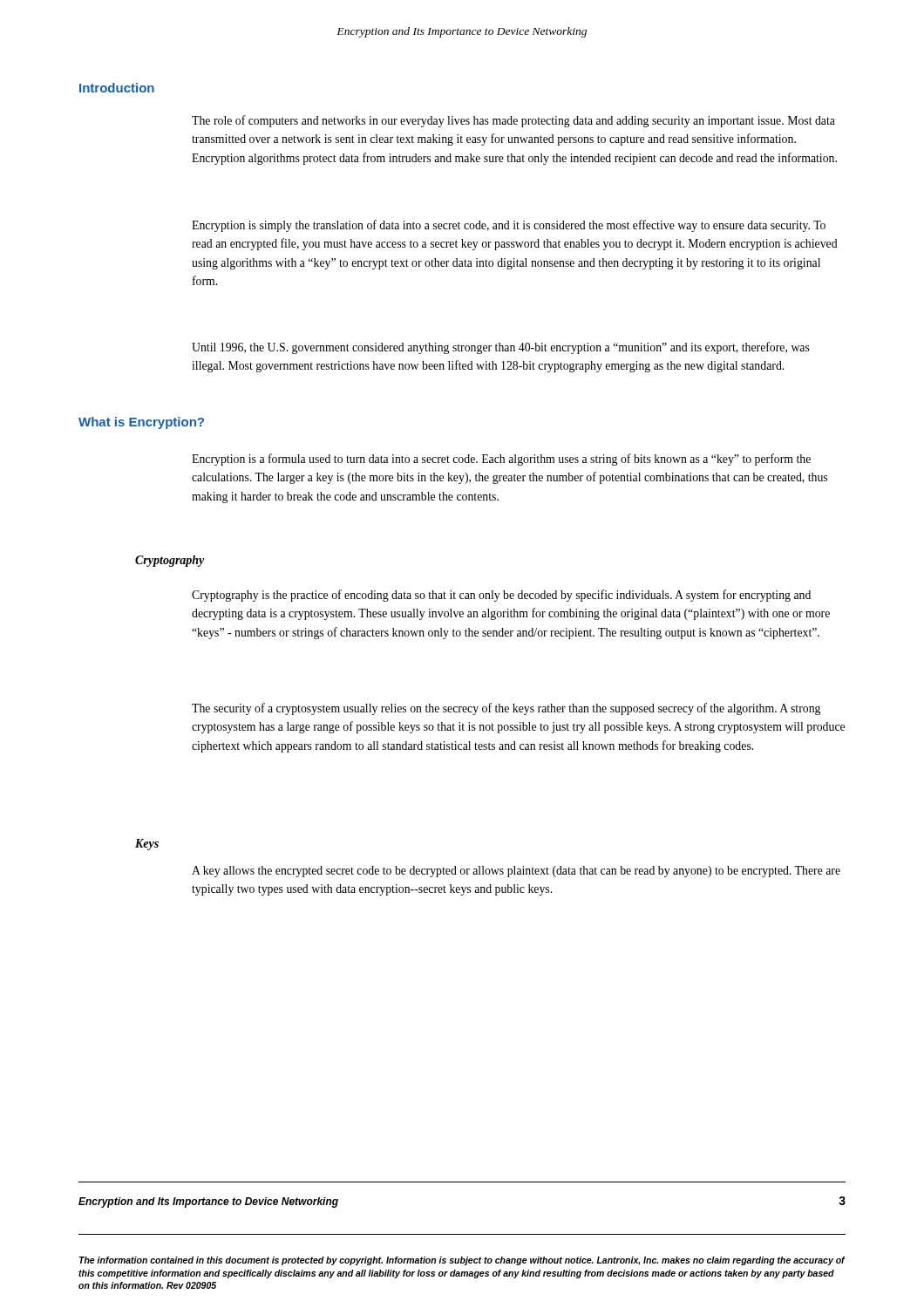This screenshot has height=1308, width=924.
Task: Locate the block starting "Encryption is simply"
Action: pyautogui.click(x=515, y=253)
